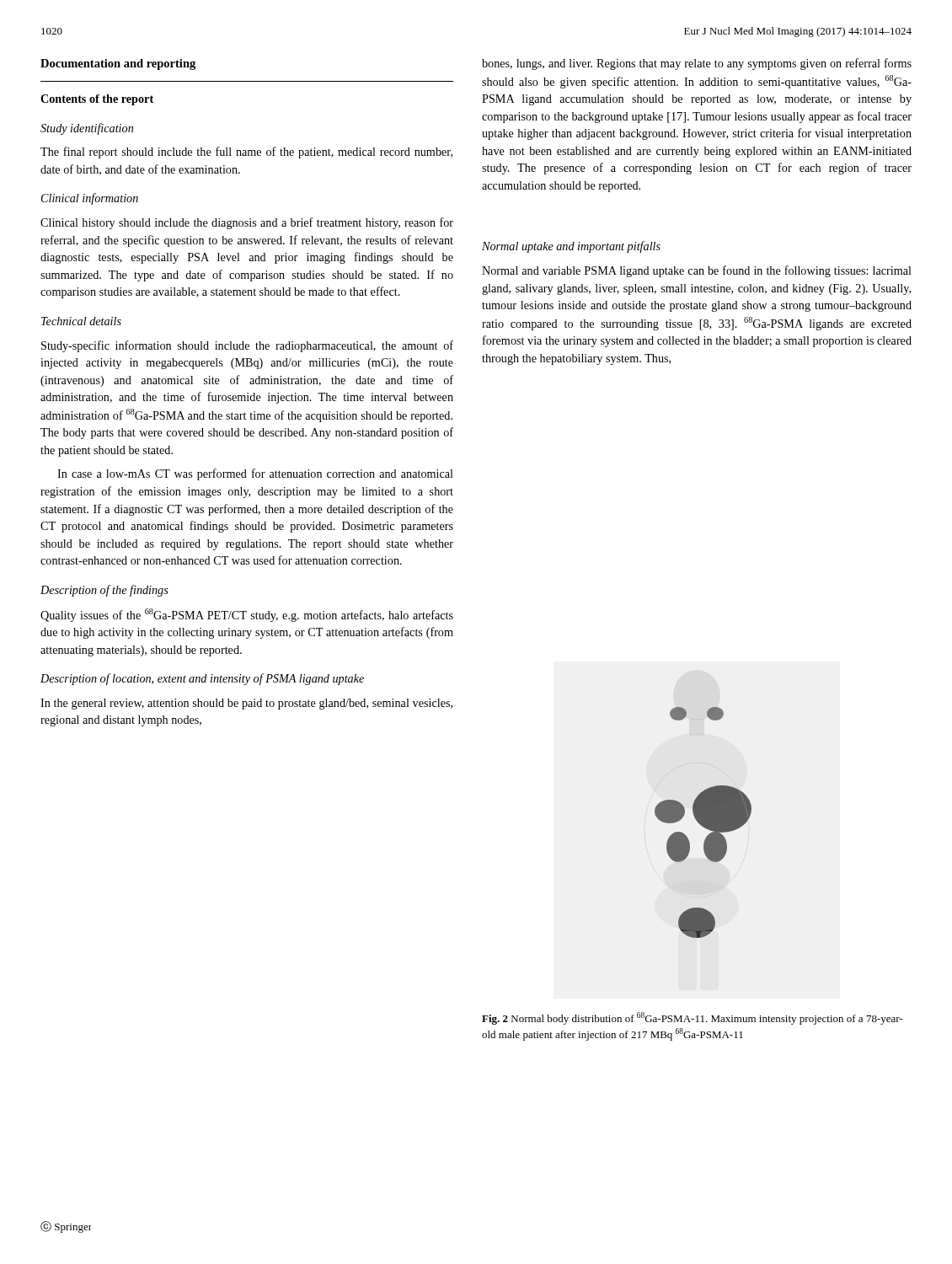Navigate to the element starting "Contents of the report"
Image resolution: width=952 pixels, height=1264 pixels.
coord(97,99)
